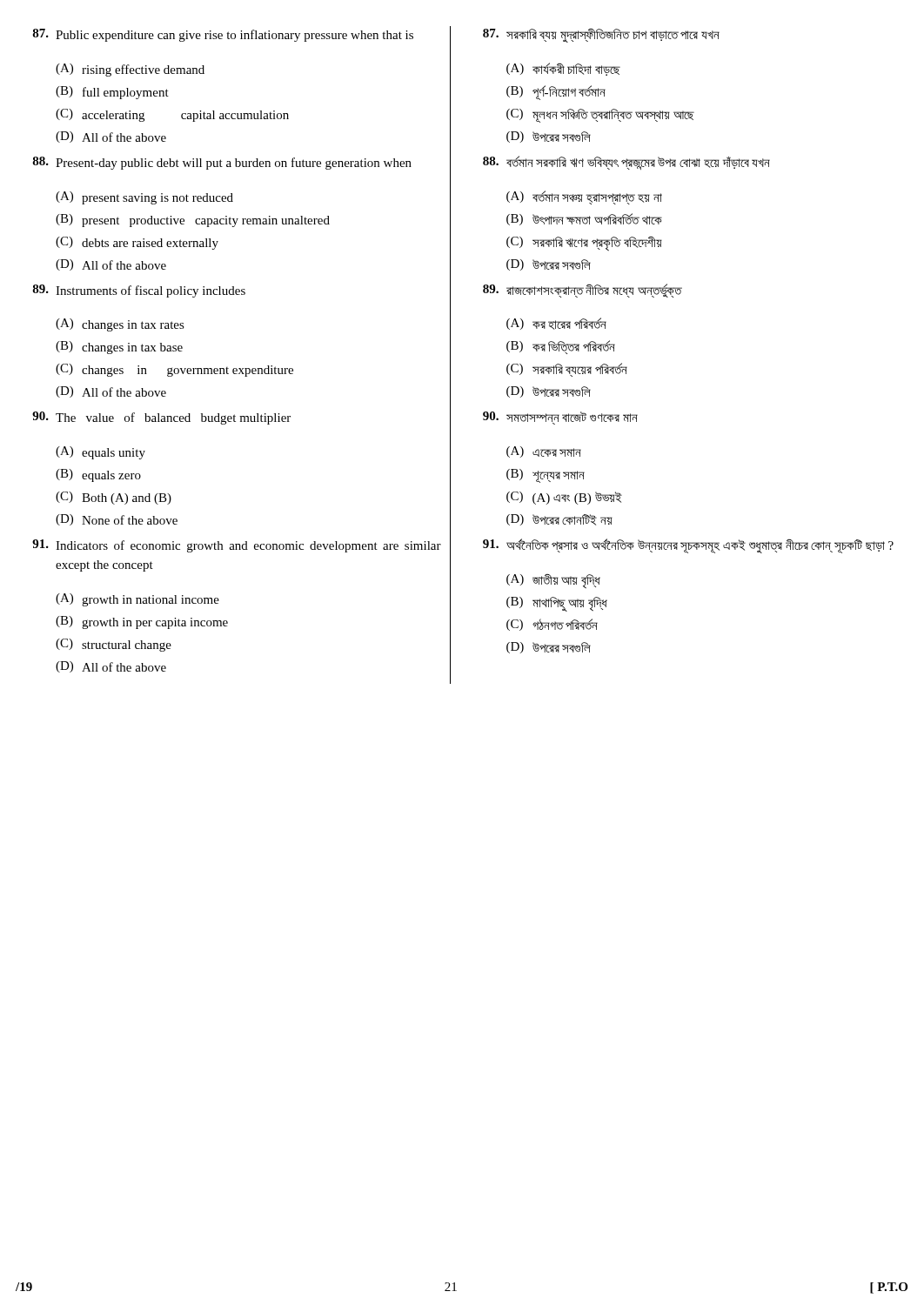Point to the block beginning "89. Instruments of"

tap(139, 291)
